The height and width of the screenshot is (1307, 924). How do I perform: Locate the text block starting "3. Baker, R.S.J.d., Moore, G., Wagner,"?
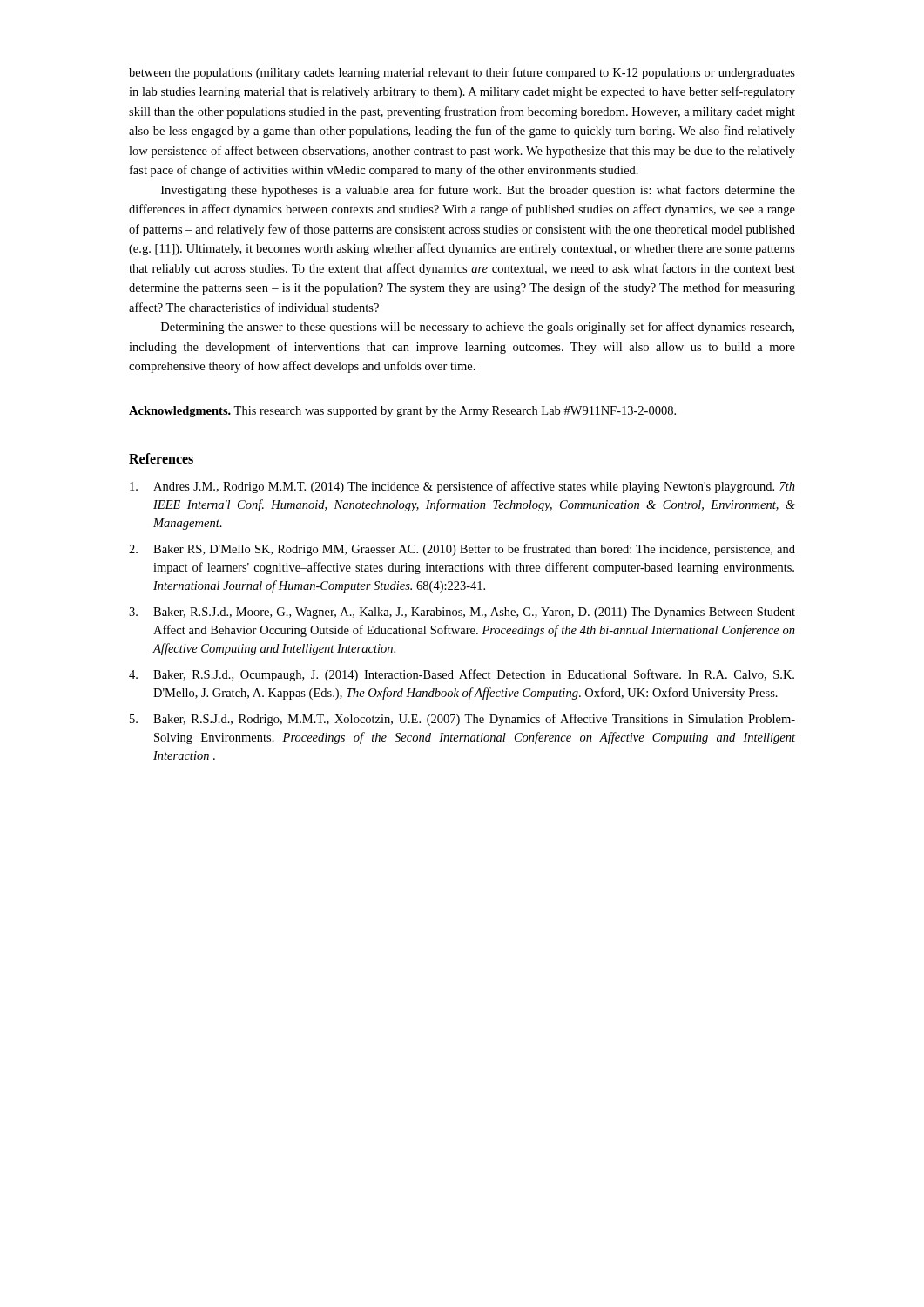coord(462,630)
